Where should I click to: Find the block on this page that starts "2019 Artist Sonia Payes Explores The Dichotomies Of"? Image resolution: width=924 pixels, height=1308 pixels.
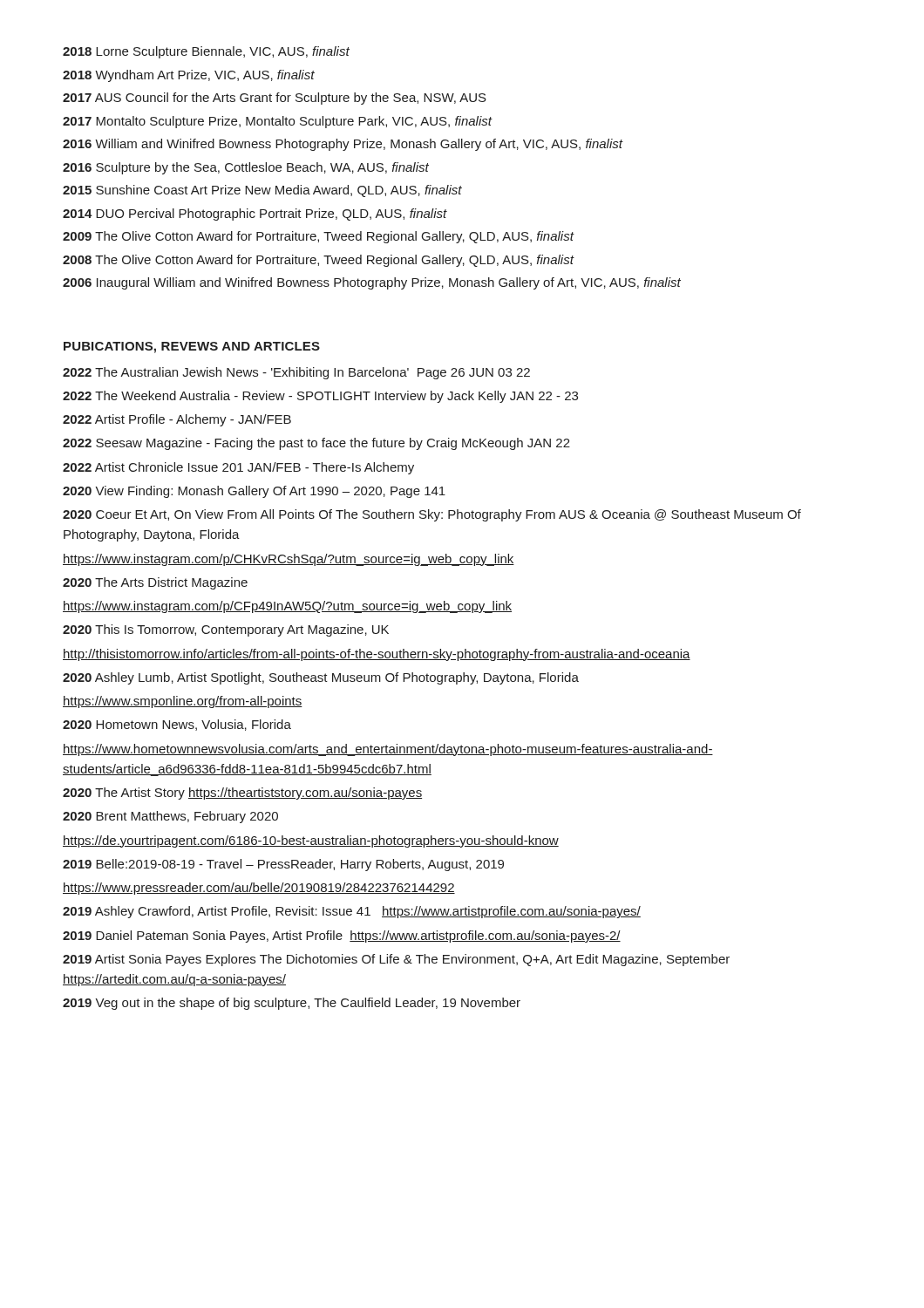[x=396, y=969]
